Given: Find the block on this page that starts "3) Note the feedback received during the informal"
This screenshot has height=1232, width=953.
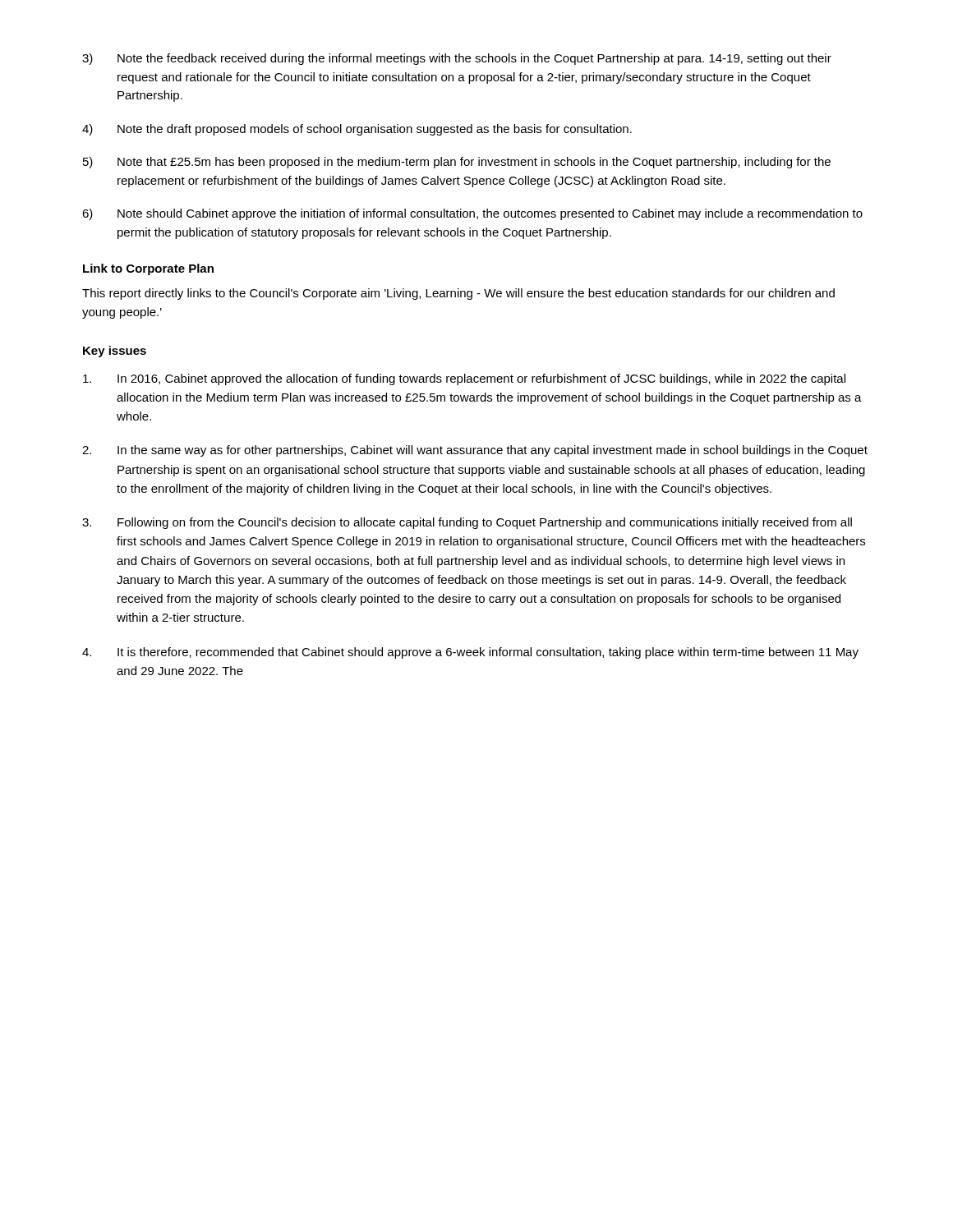Looking at the screenshot, I should (476, 77).
